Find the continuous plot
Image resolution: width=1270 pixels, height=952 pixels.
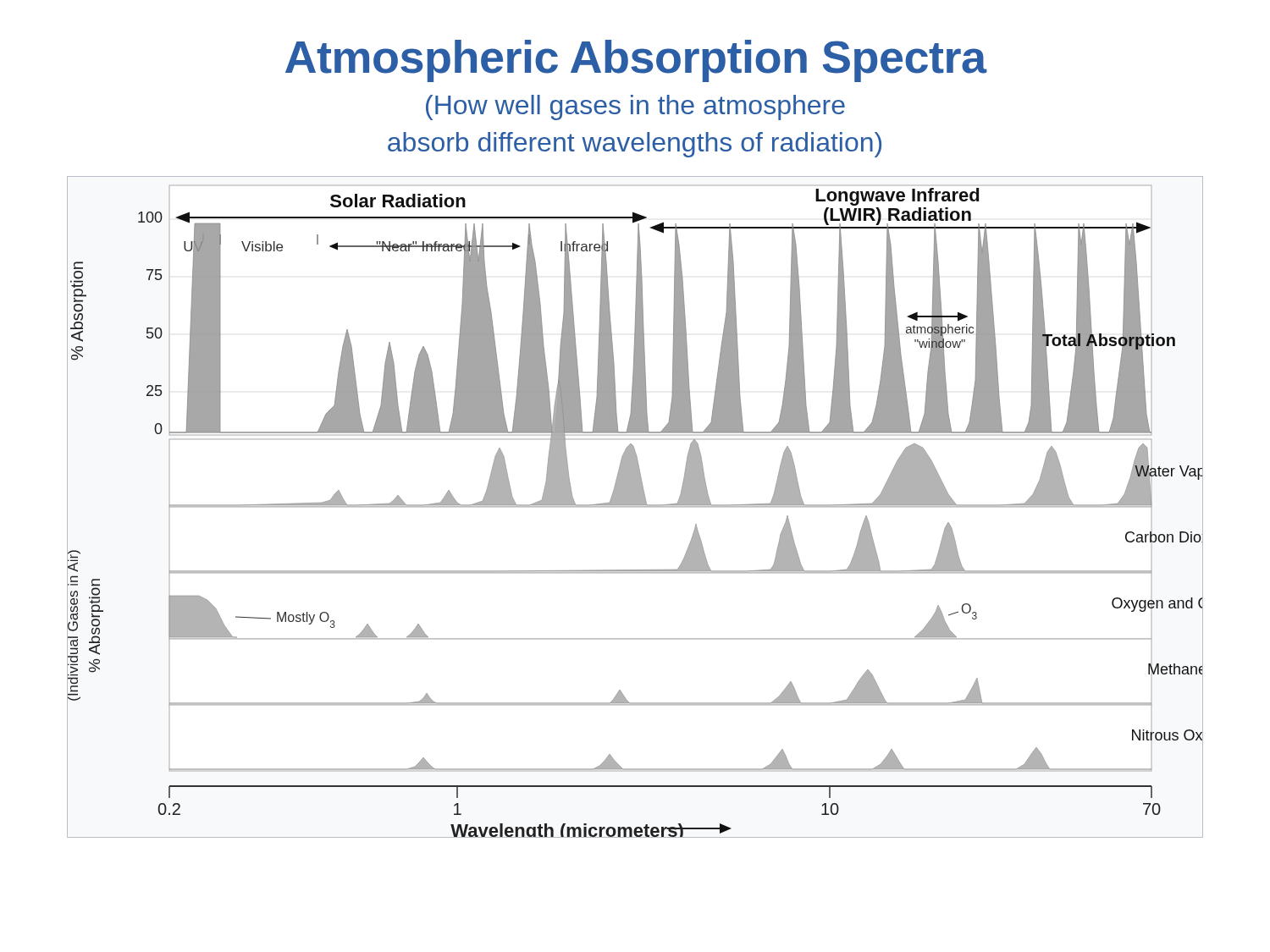[x=635, y=507]
